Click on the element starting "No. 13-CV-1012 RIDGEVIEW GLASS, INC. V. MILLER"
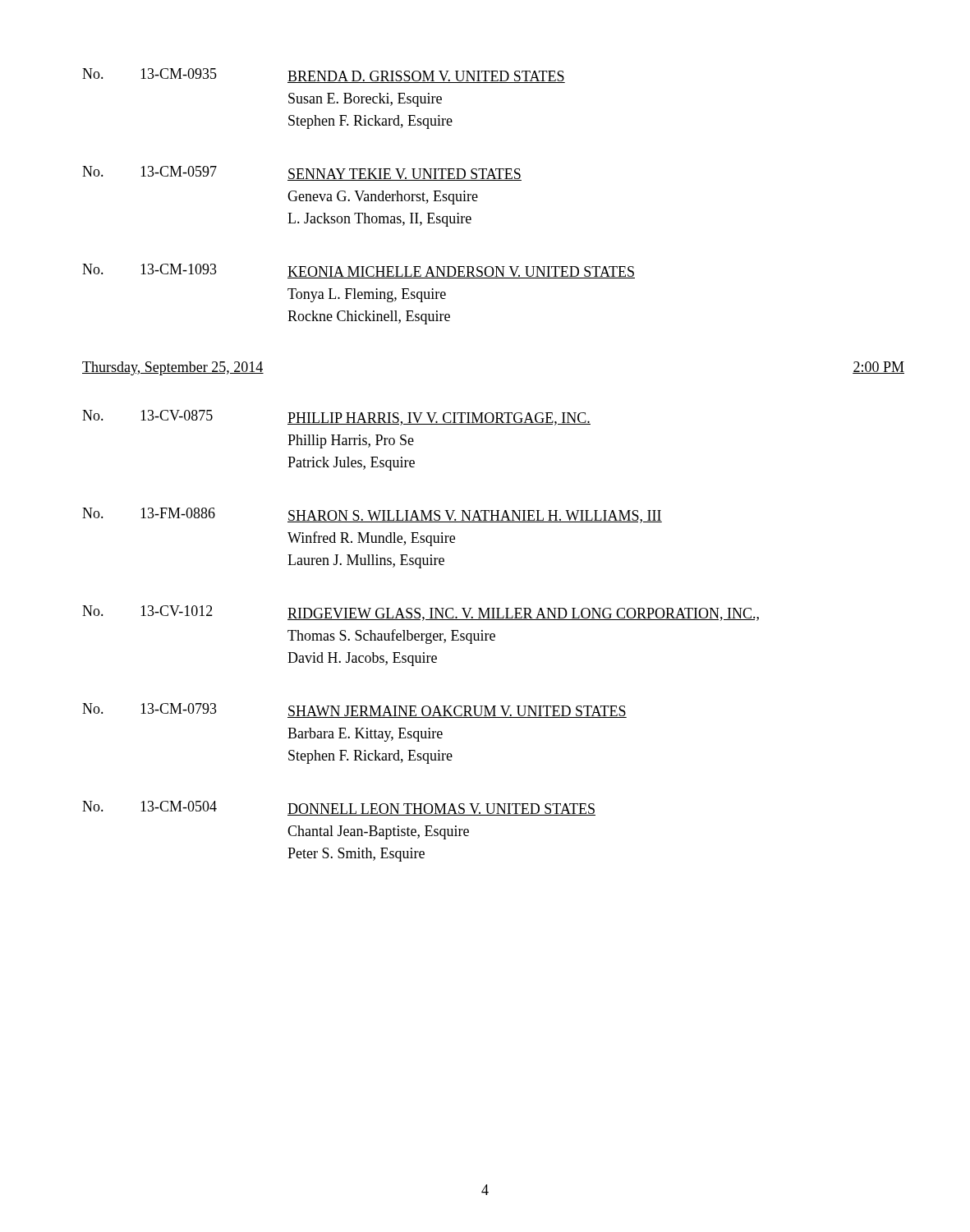 click(493, 636)
